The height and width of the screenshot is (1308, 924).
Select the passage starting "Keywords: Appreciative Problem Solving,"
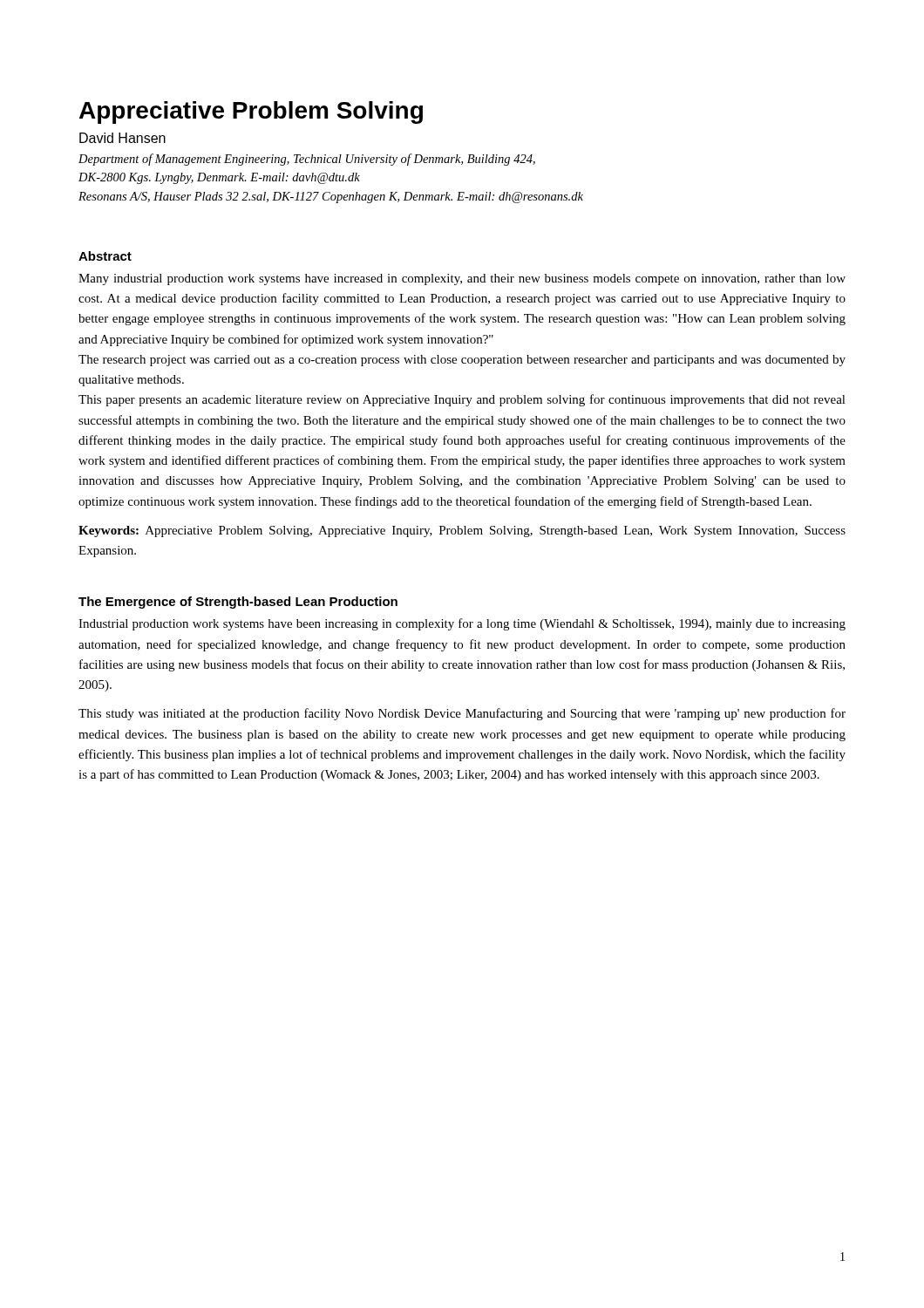(x=462, y=541)
